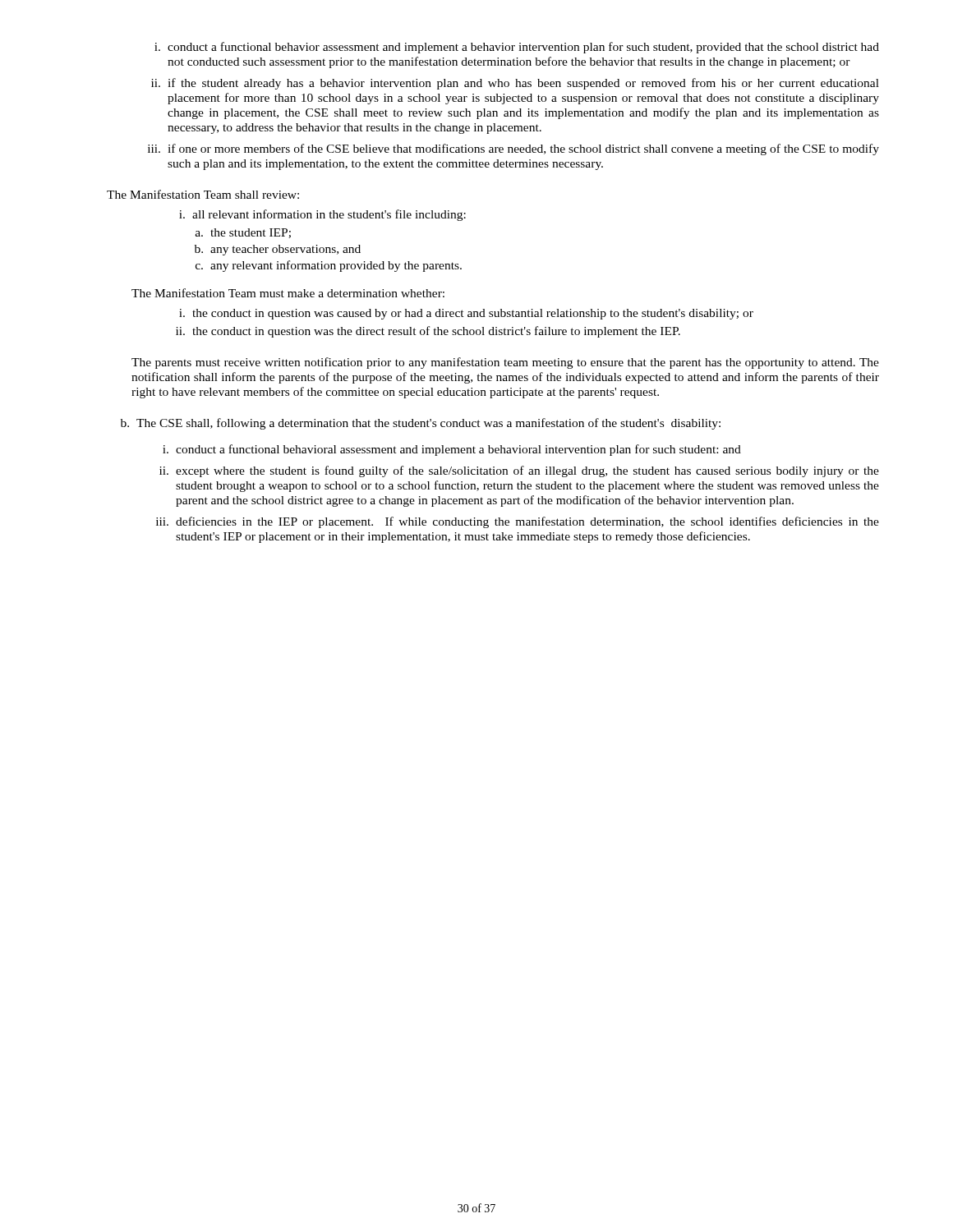Click where it says "The Manifestation Team shall review:"
The image size is (953, 1232).
[204, 194]
